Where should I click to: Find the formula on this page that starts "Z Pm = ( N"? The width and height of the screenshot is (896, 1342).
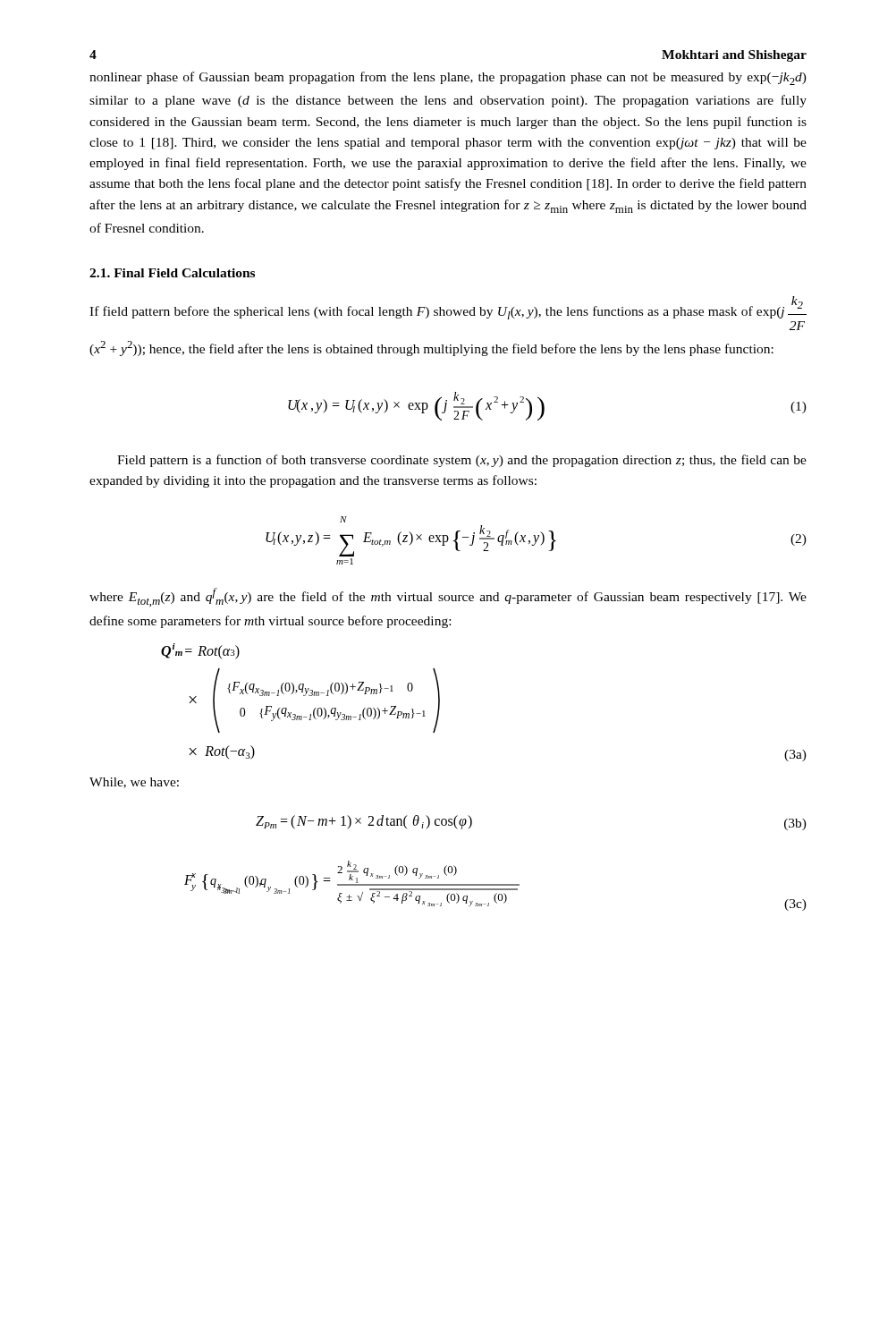[x=448, y=823]
